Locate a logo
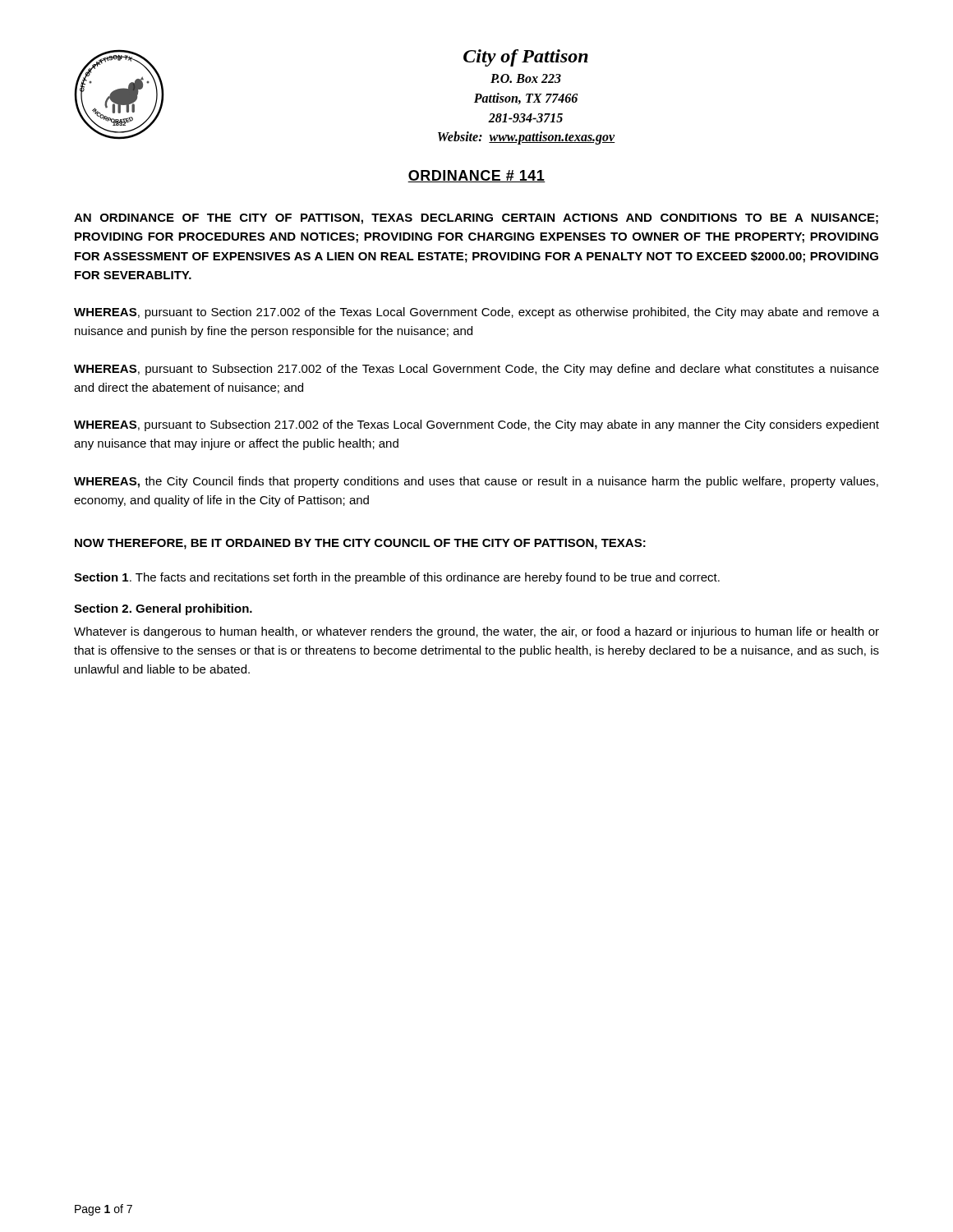Screen dimensions: 1232x953 tap(123, 94)
